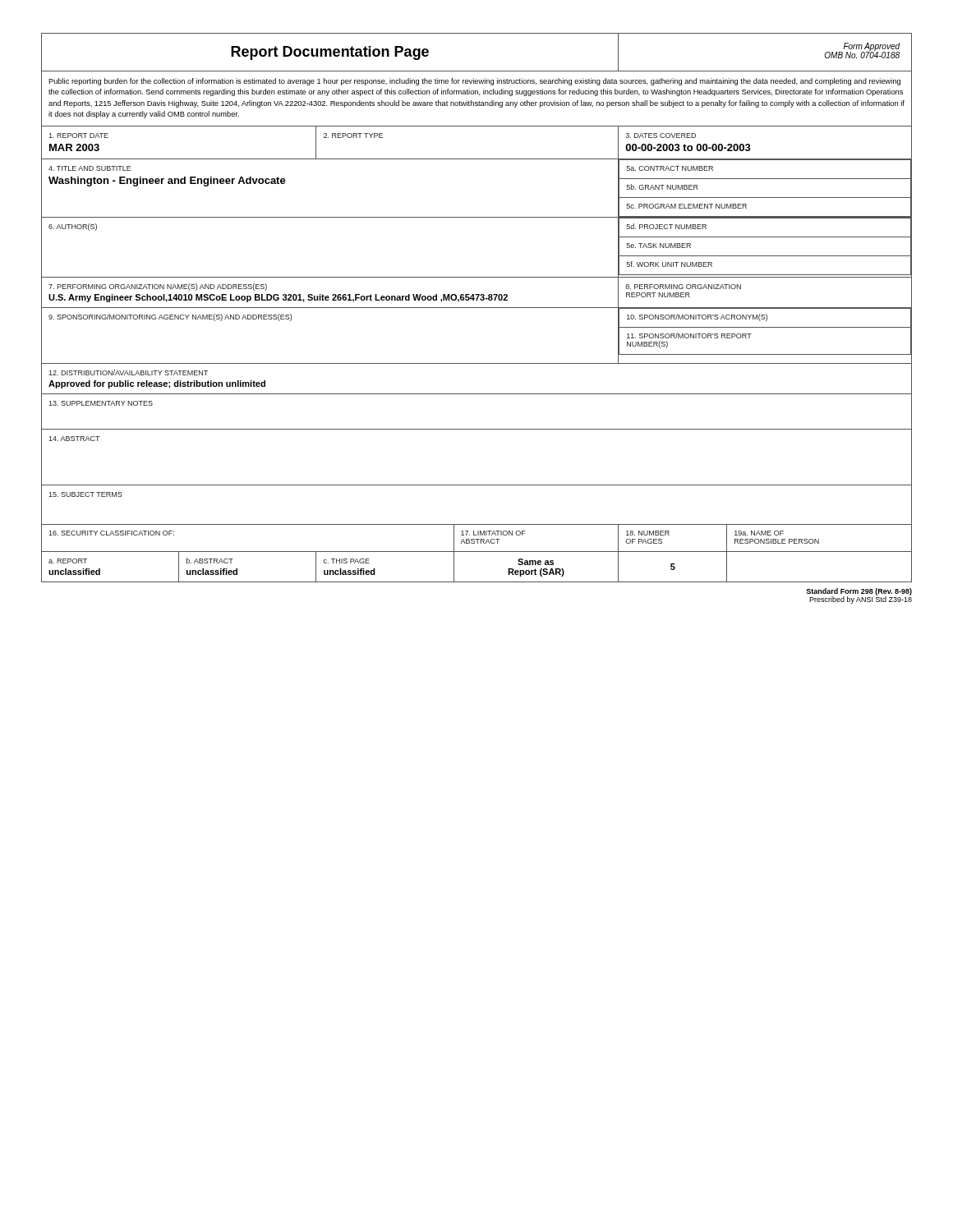Find the passage starting "5e. TASK NUMBER"
The width and height of the screenshot is (953, 1232).
765,245
